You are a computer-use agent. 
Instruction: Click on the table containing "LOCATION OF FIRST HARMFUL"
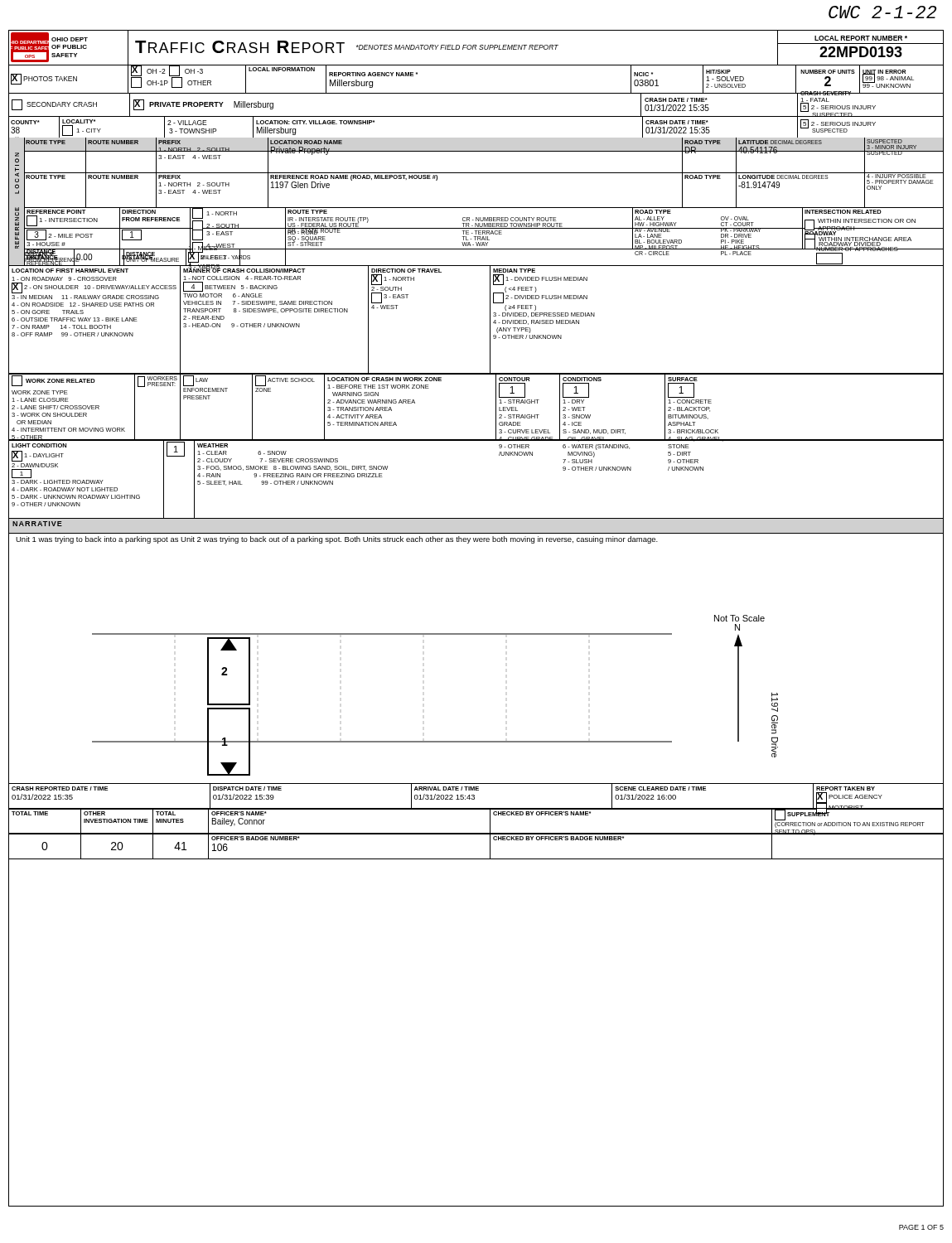476,320
